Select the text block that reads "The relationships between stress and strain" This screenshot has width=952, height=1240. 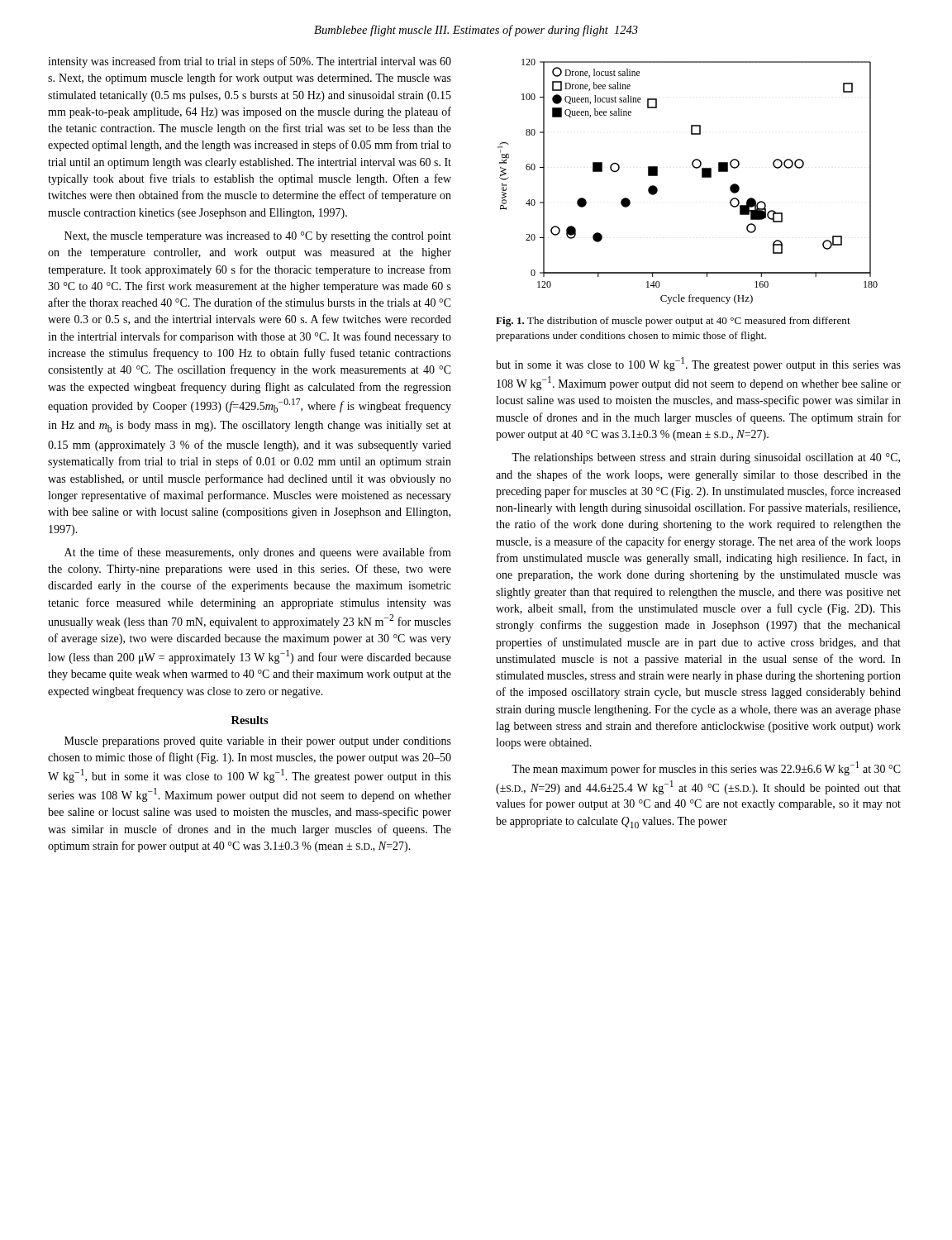click(698, 601)
